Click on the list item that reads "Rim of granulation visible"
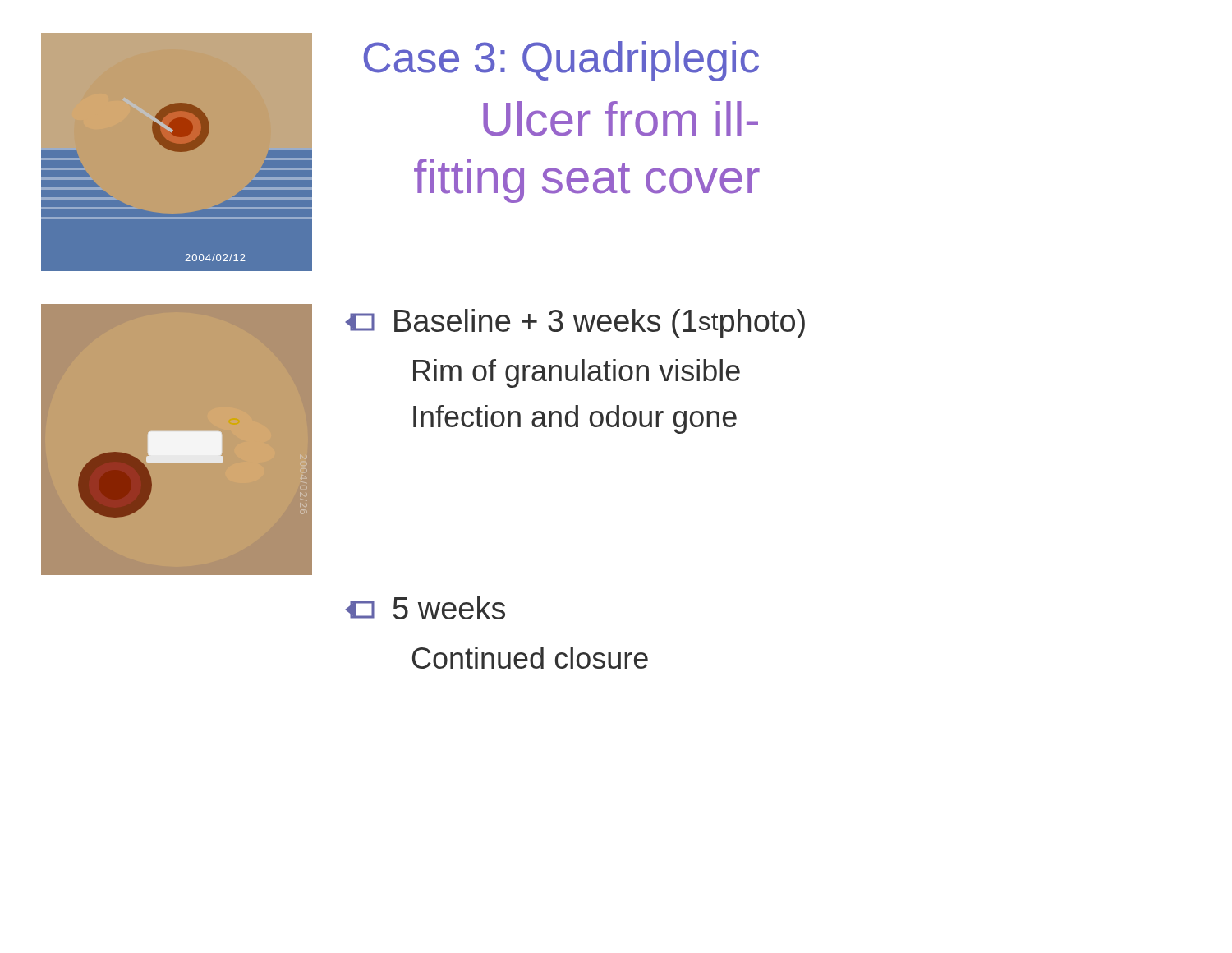Image resolution: width=1232 pixels, height=953 pixels. (x=576, y=371)
